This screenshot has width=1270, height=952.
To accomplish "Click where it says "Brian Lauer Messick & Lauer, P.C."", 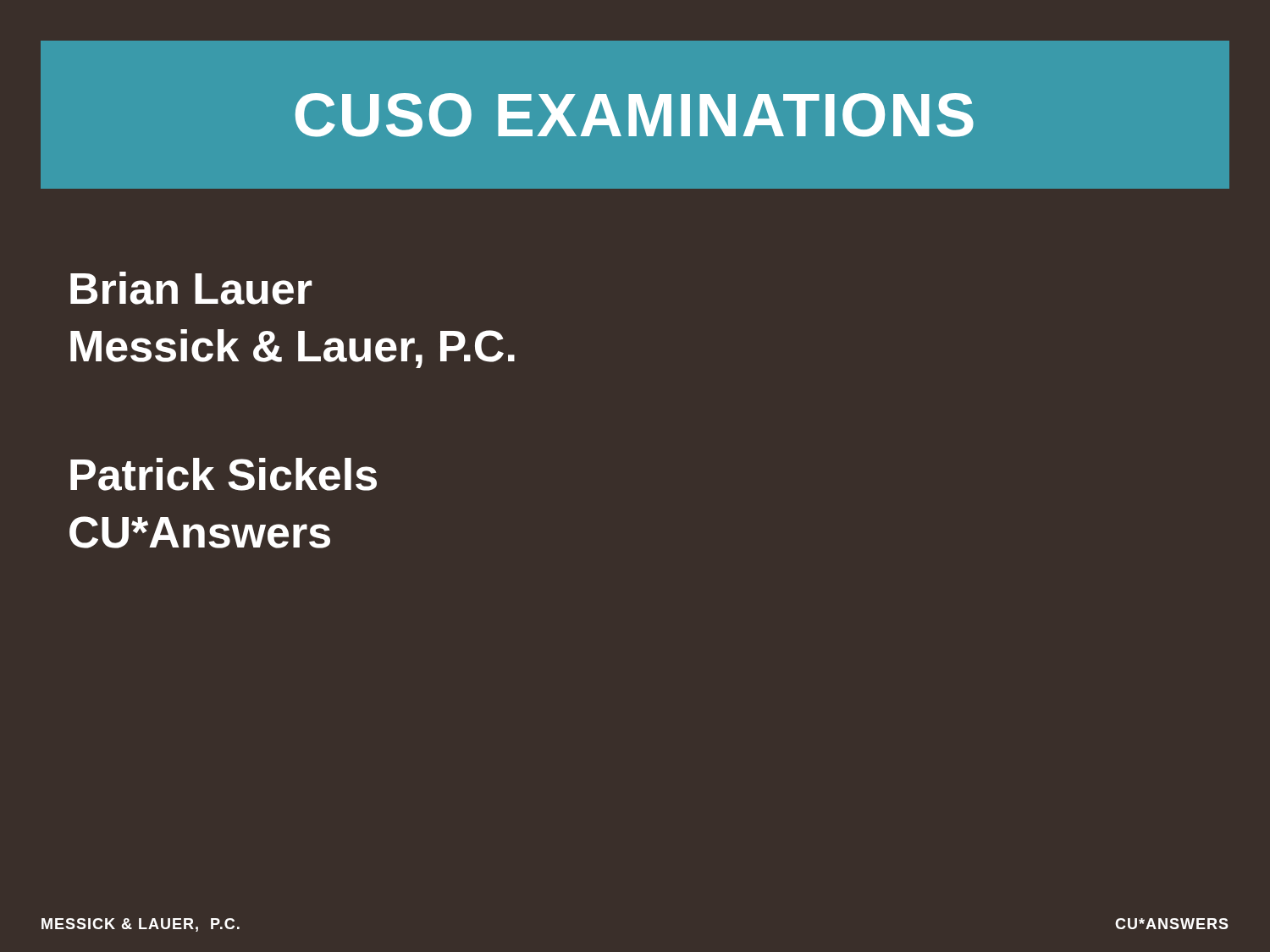I will point(292,318).
